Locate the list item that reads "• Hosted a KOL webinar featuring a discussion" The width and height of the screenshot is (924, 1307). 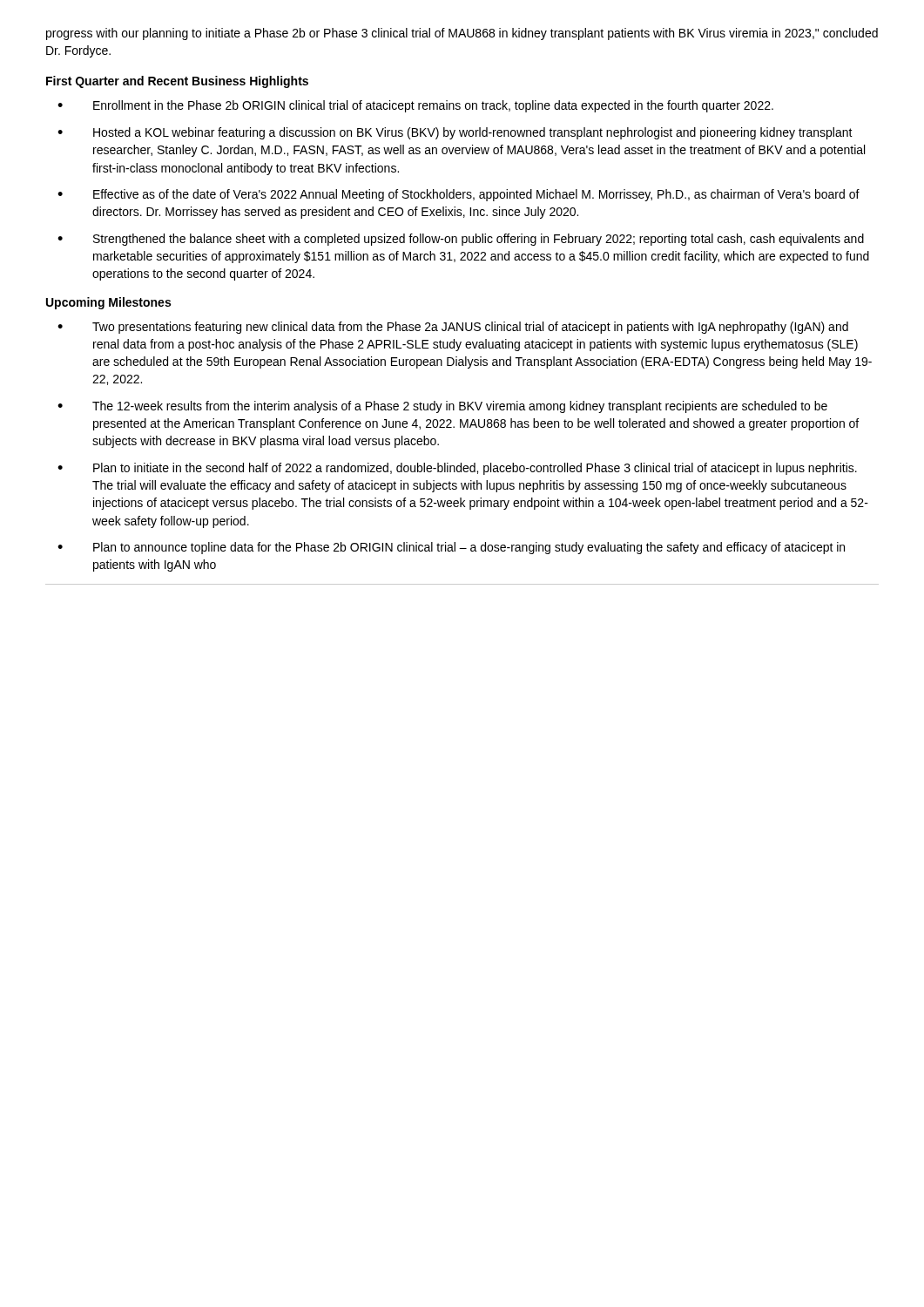tap(462, 150)
